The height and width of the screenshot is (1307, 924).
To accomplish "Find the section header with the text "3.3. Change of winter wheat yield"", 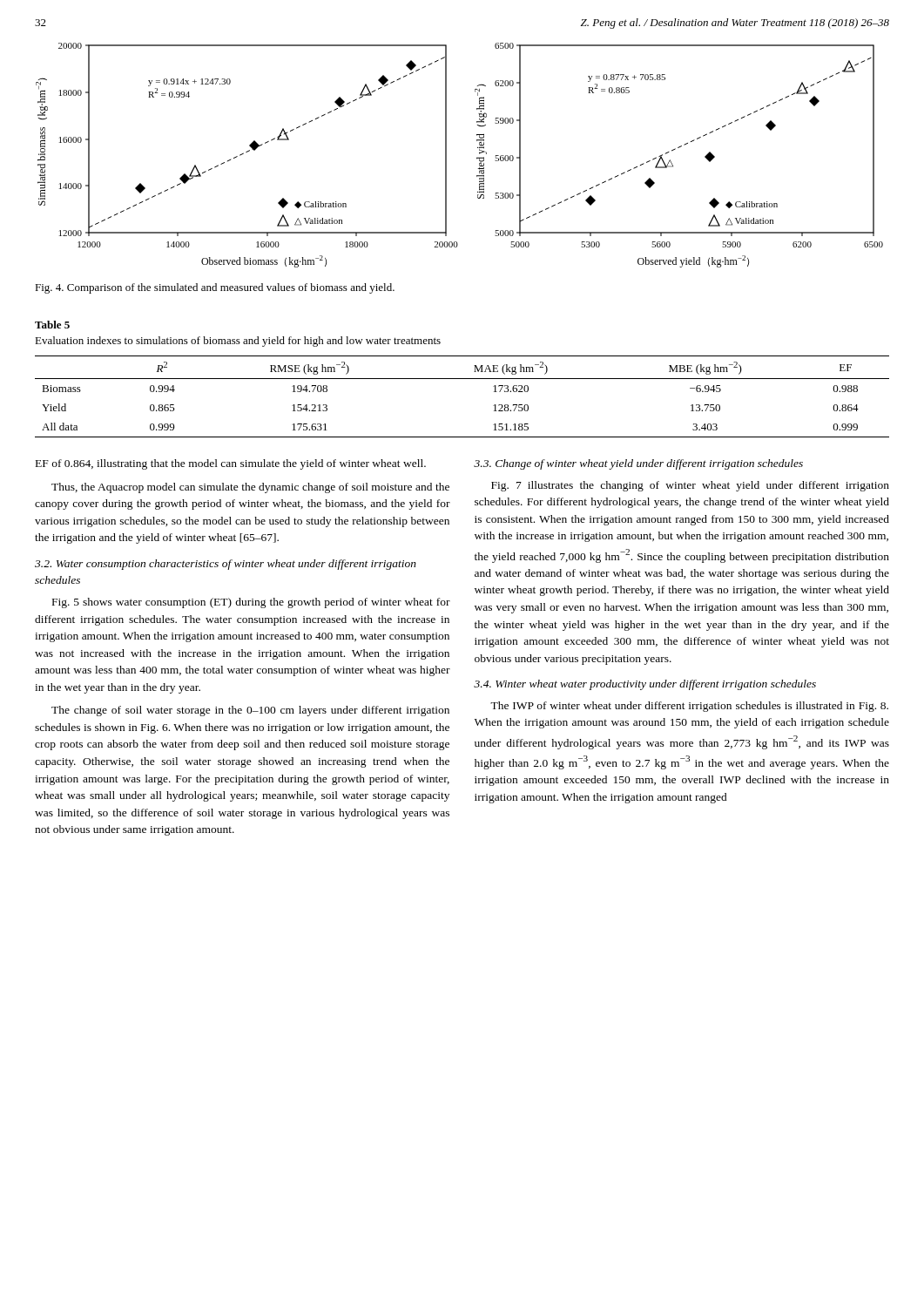I will click(639, 463).
